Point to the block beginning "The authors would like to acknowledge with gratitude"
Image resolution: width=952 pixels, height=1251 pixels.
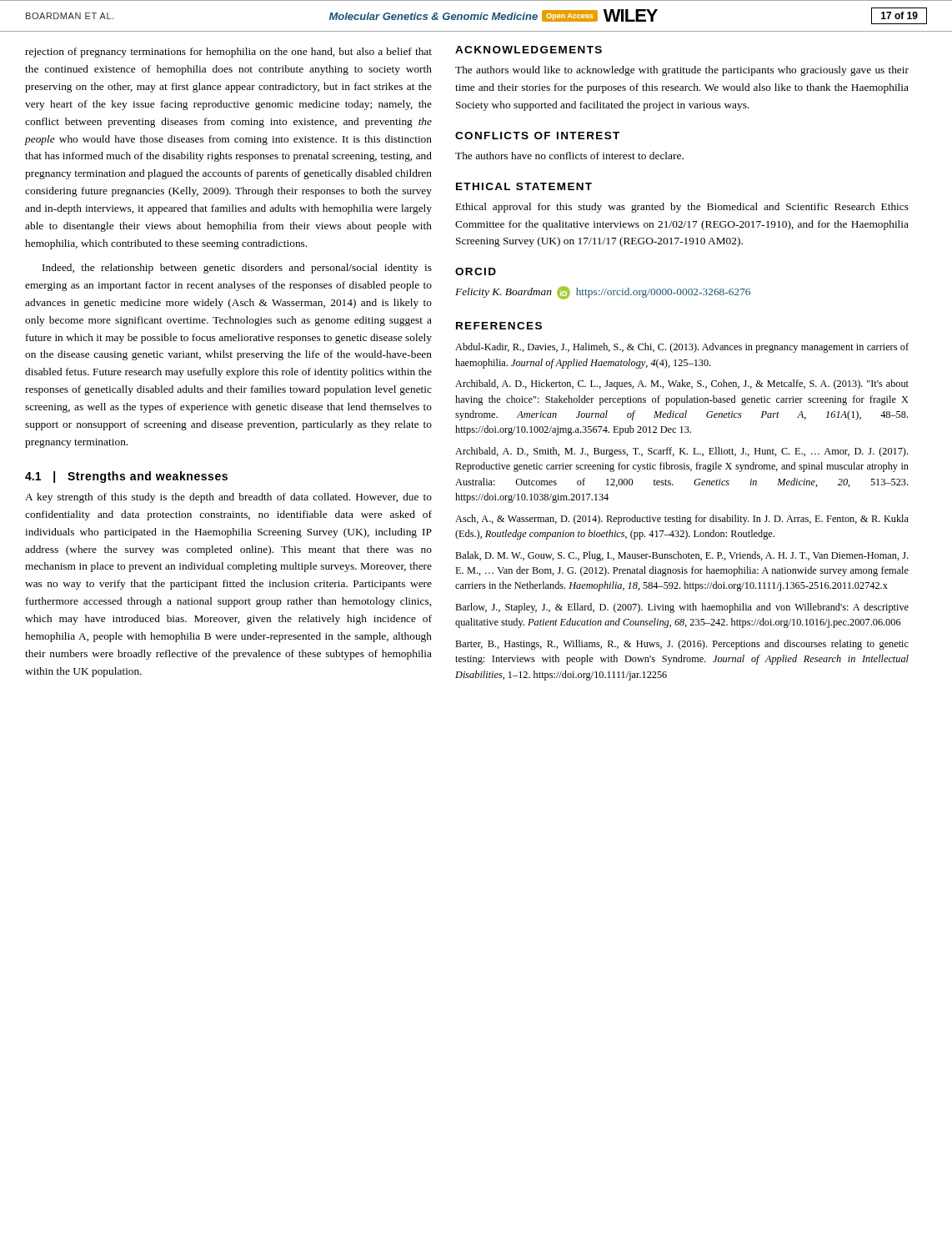click(x=682, y=87)
